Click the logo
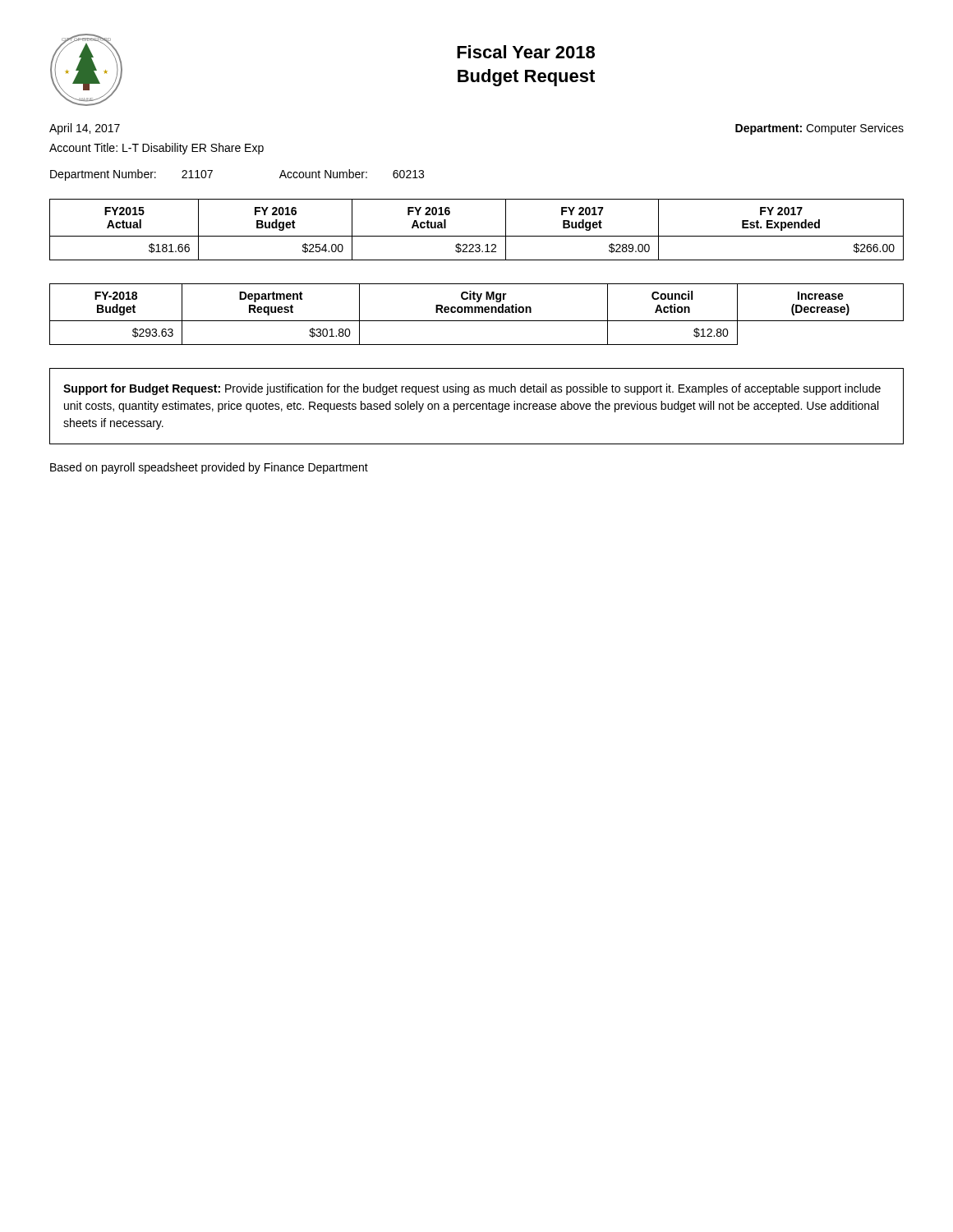 pyautogui.click(x=86, y=70)
